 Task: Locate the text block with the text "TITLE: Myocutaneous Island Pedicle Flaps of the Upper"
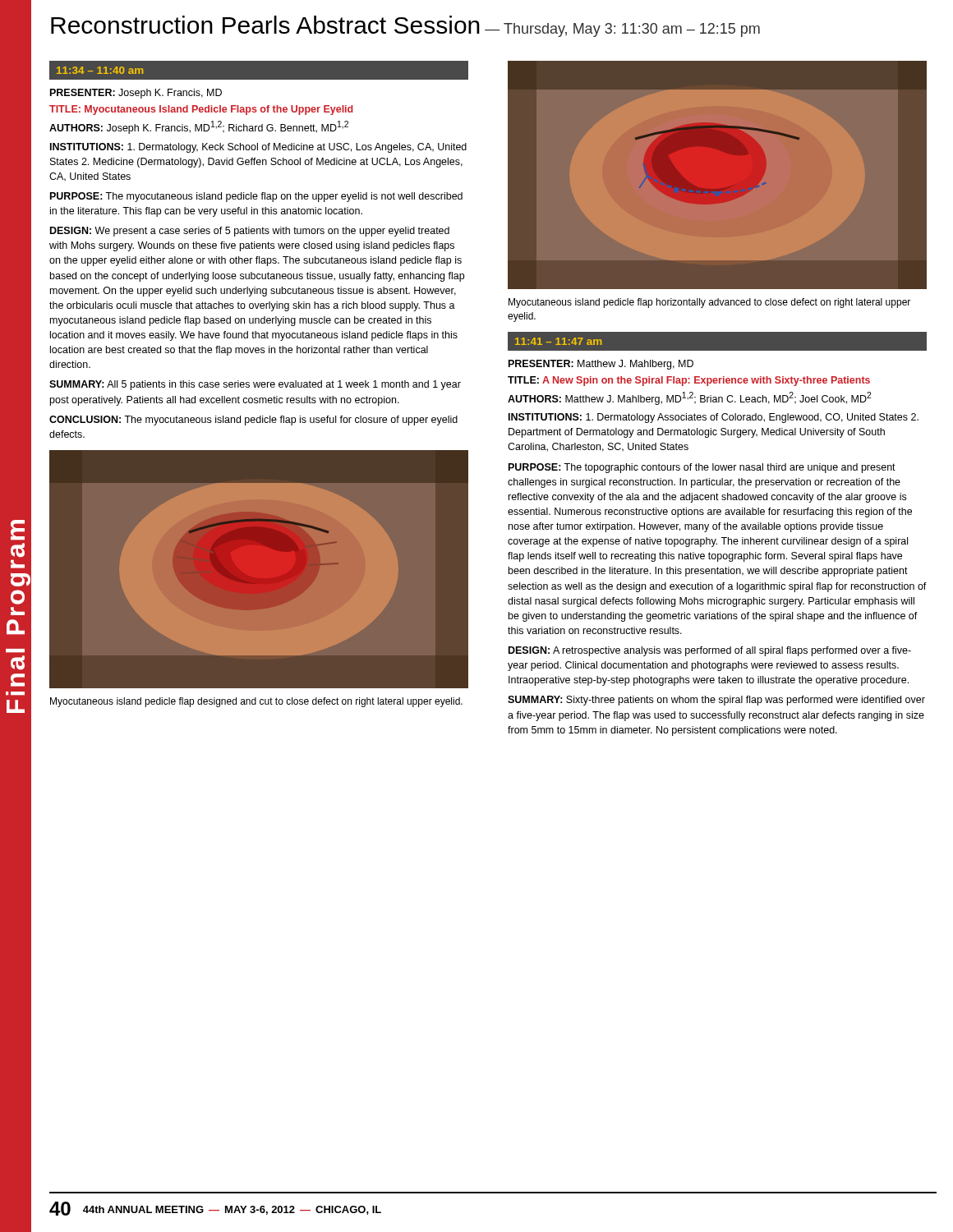[x=201, y=109]
